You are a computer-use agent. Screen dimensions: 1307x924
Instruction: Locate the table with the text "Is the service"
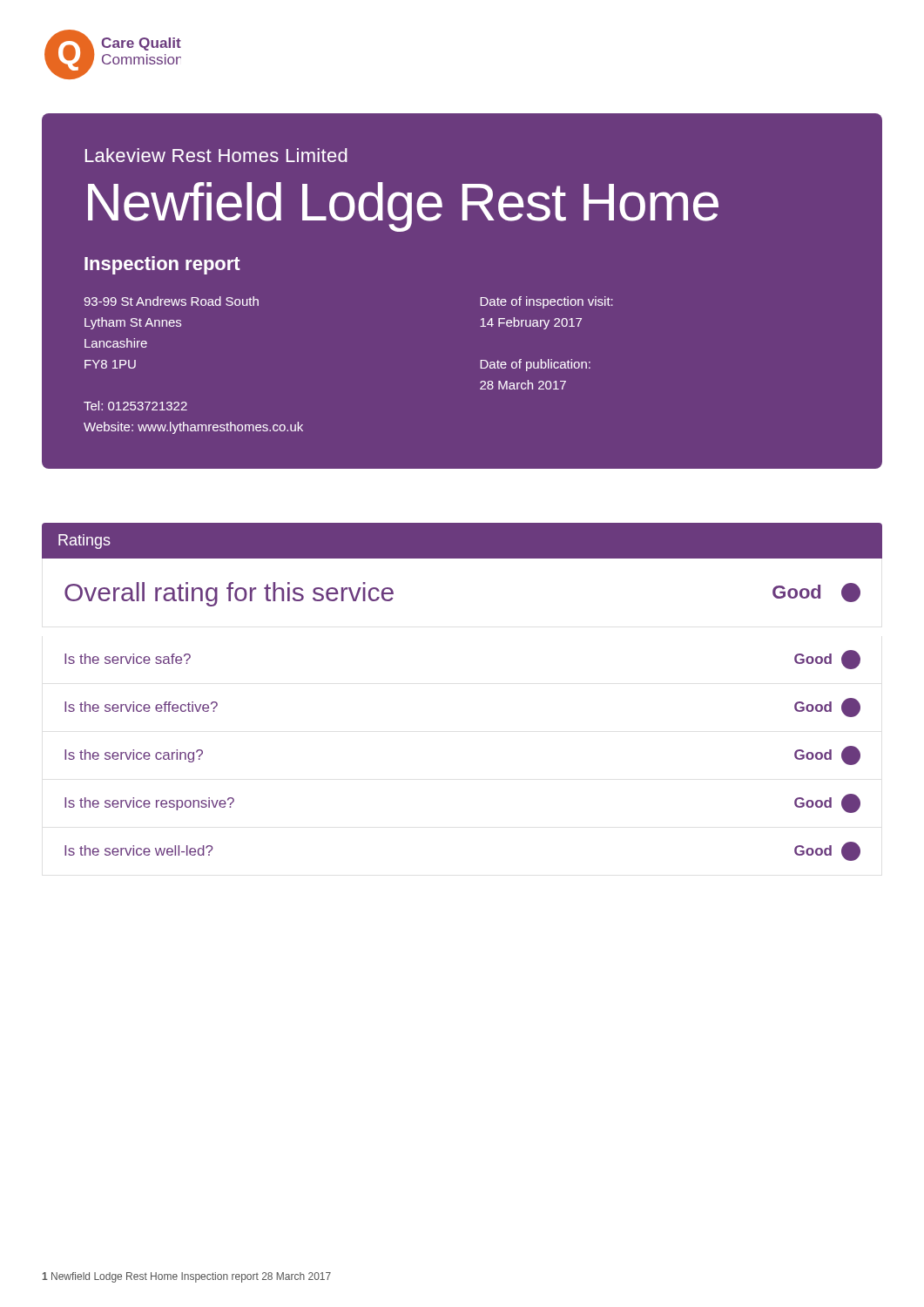[x=462, y=717]
